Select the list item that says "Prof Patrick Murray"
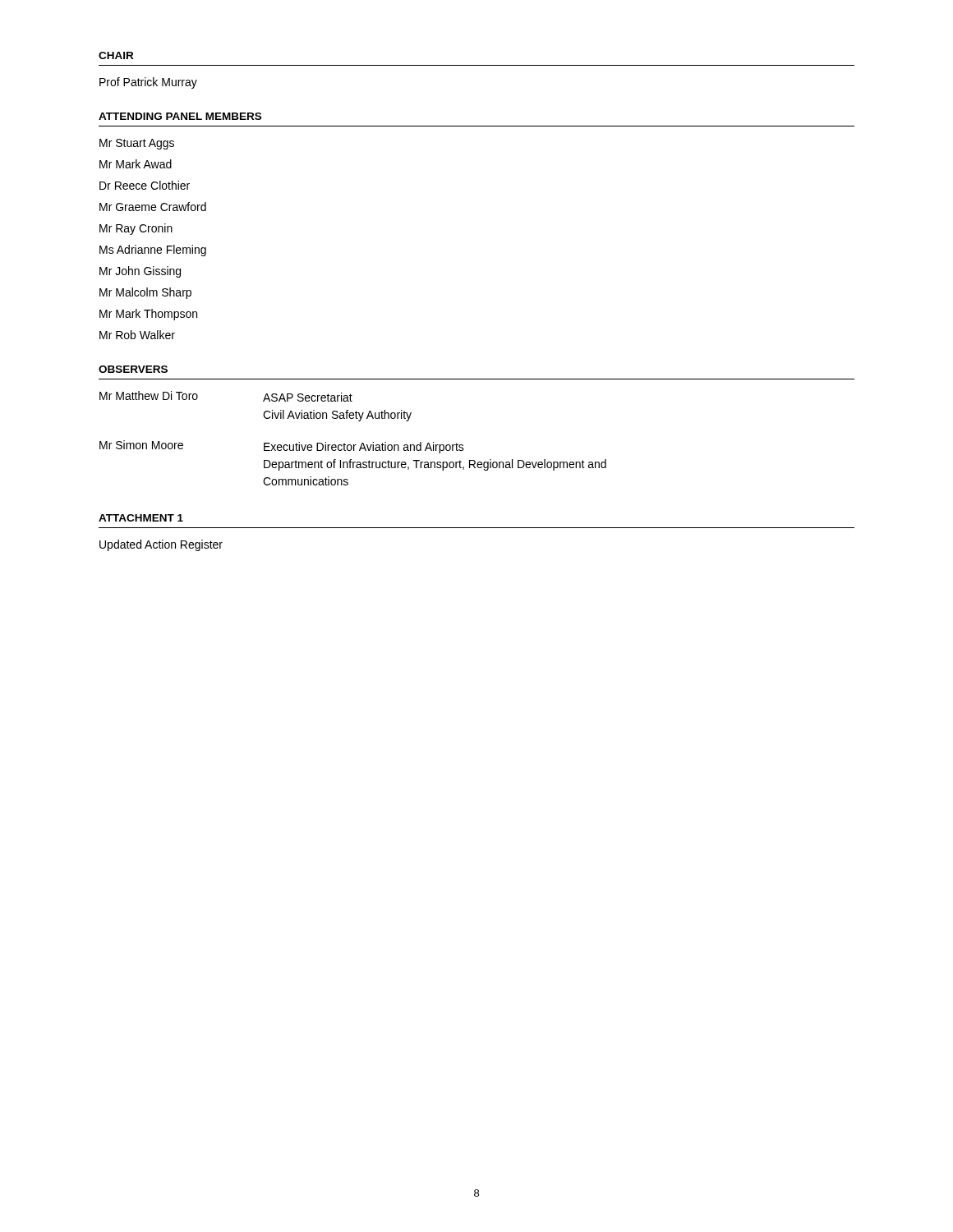 pos(148,82)
